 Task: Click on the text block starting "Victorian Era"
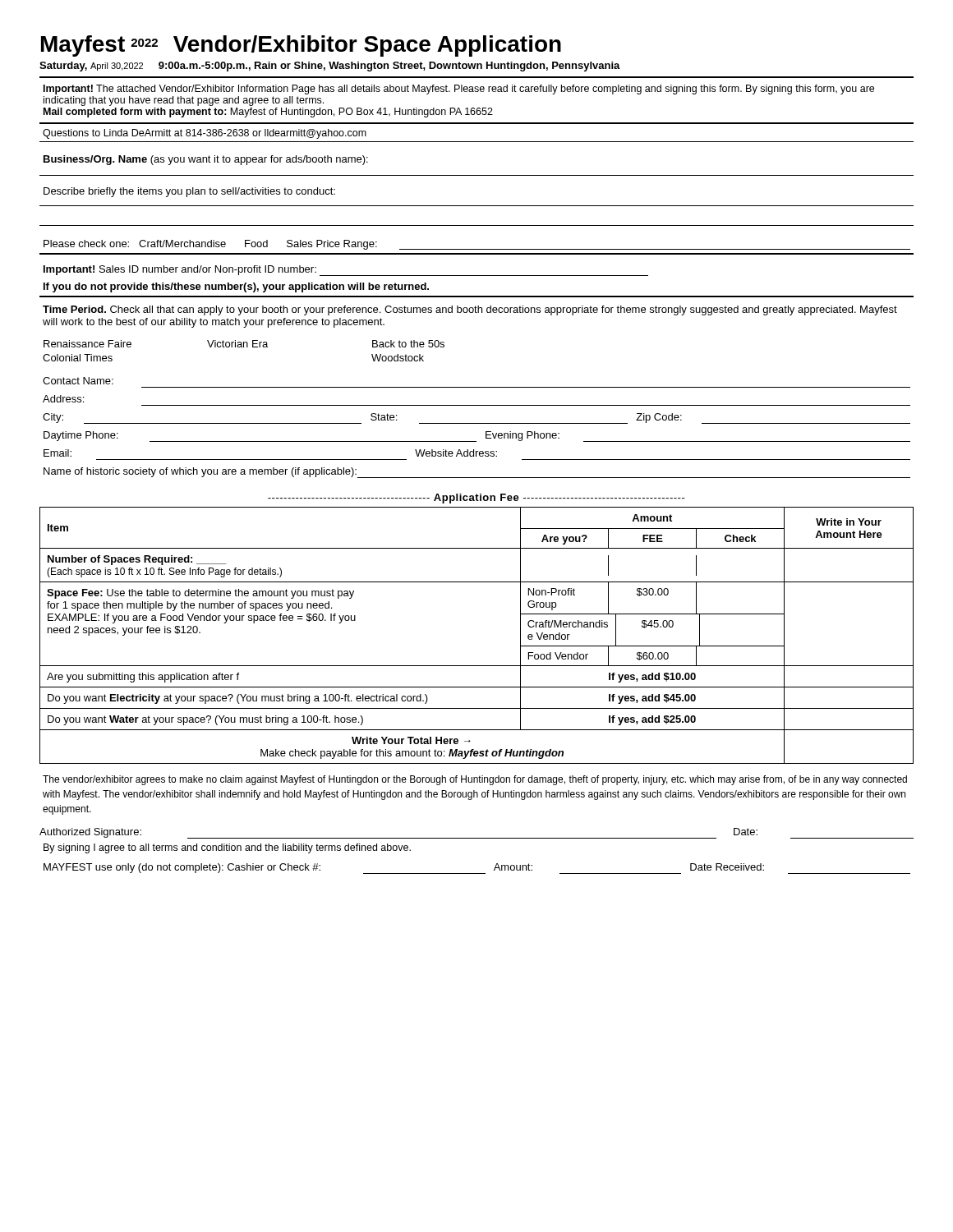tap(237, 344)
